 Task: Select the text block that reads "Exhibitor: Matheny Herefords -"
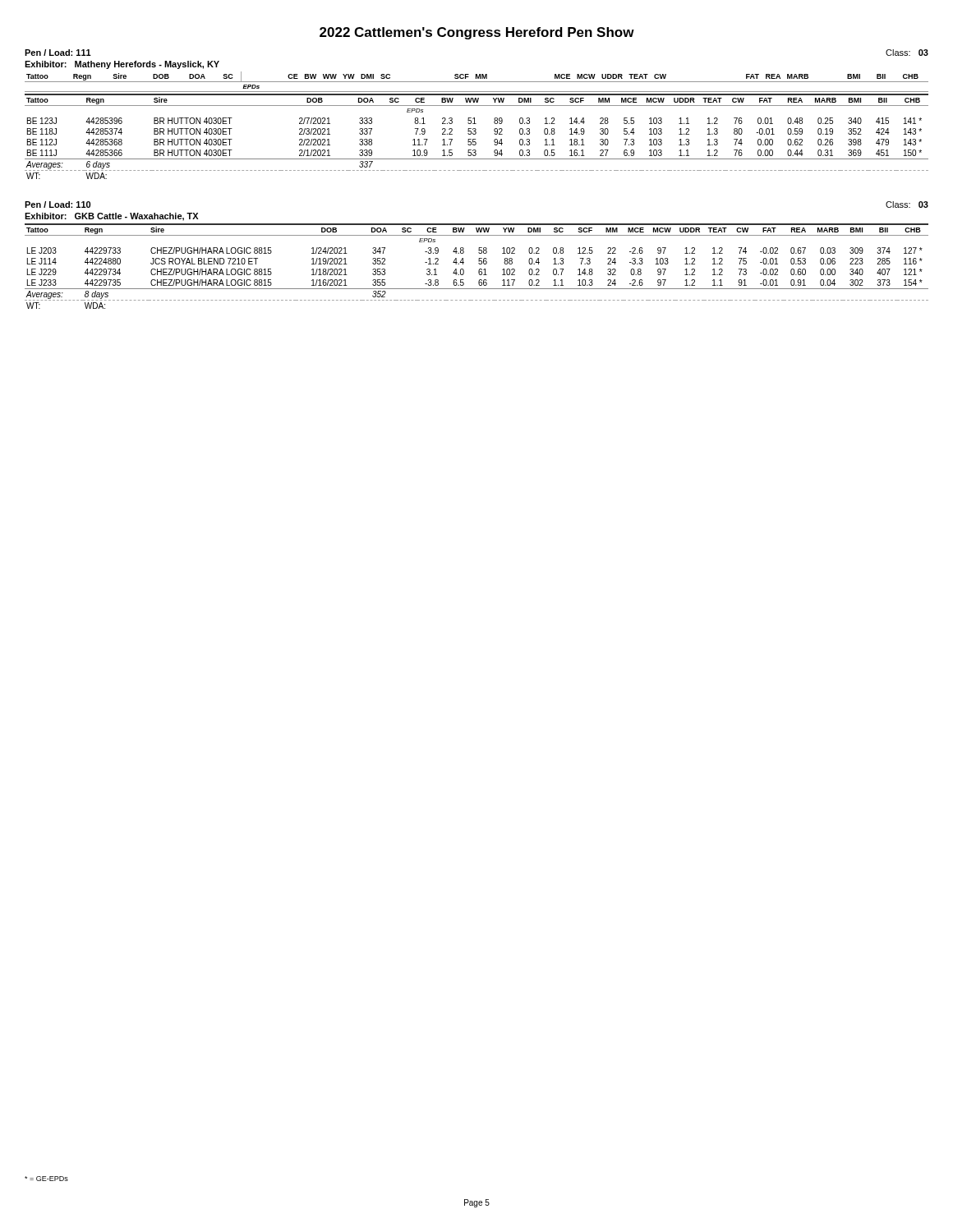[122, 64]
